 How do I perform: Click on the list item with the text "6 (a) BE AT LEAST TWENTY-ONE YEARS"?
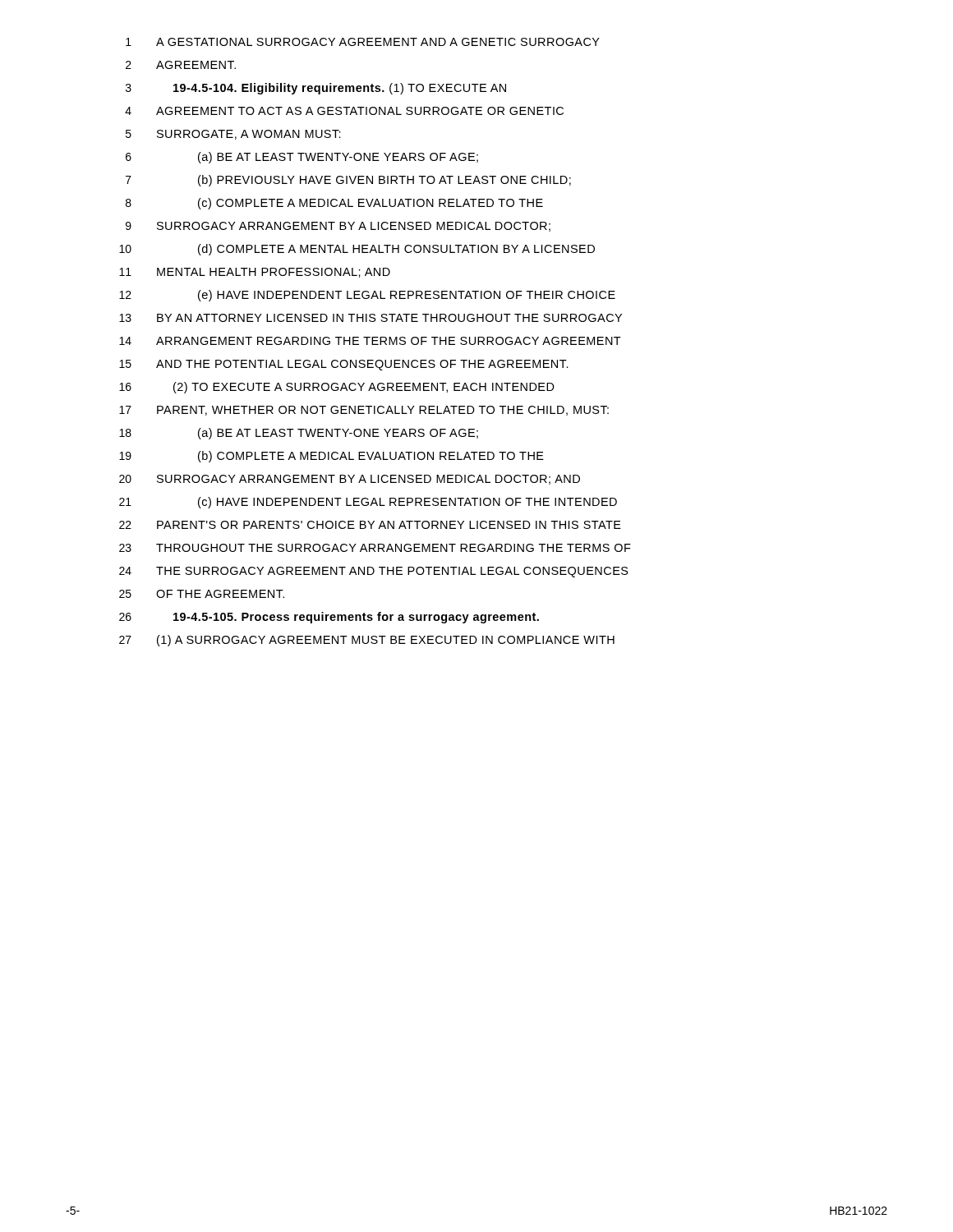click(x=302, y=158)
